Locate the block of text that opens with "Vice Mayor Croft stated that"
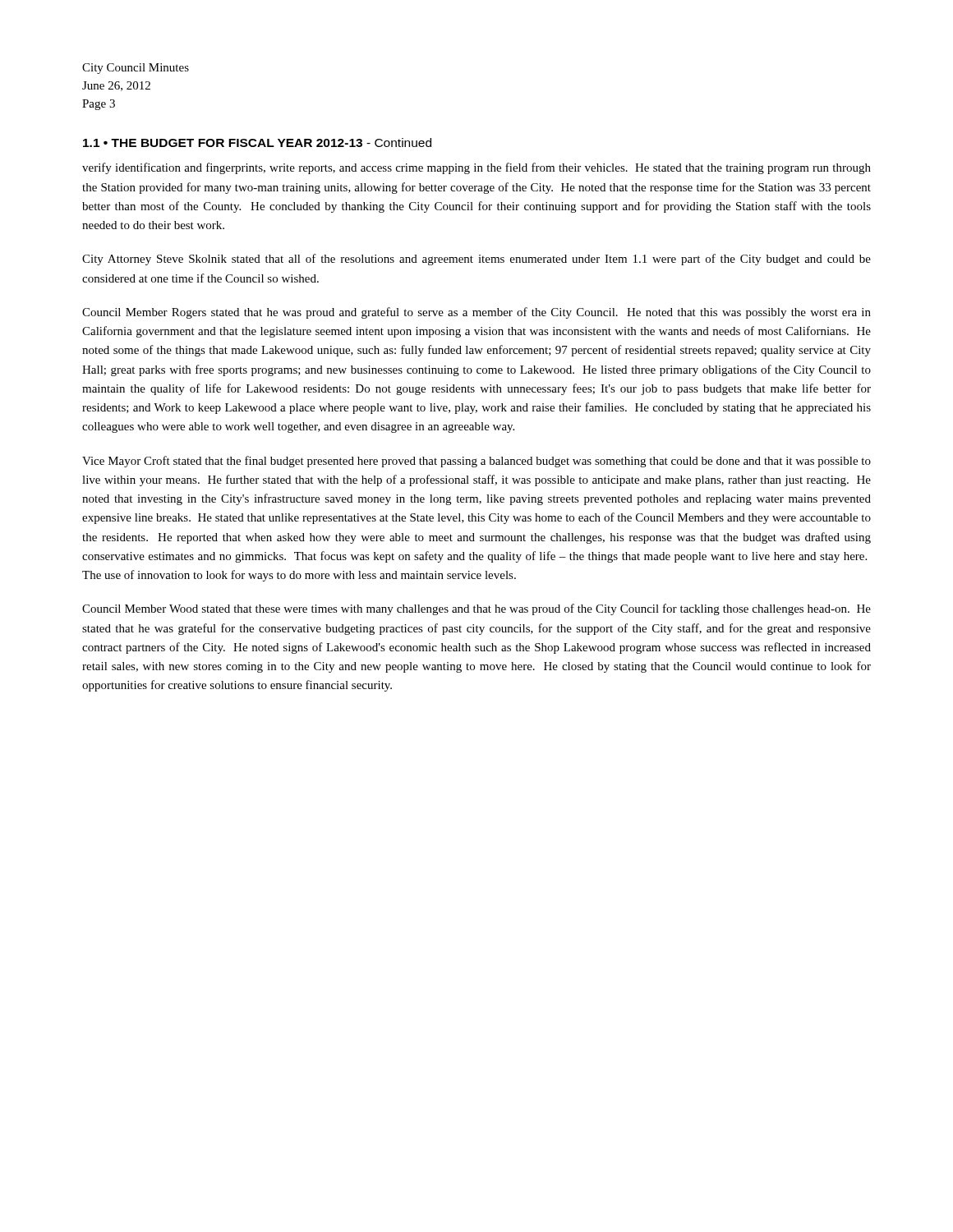Image resolution: width=953 pixels, height=1232 pixels. 476,518
